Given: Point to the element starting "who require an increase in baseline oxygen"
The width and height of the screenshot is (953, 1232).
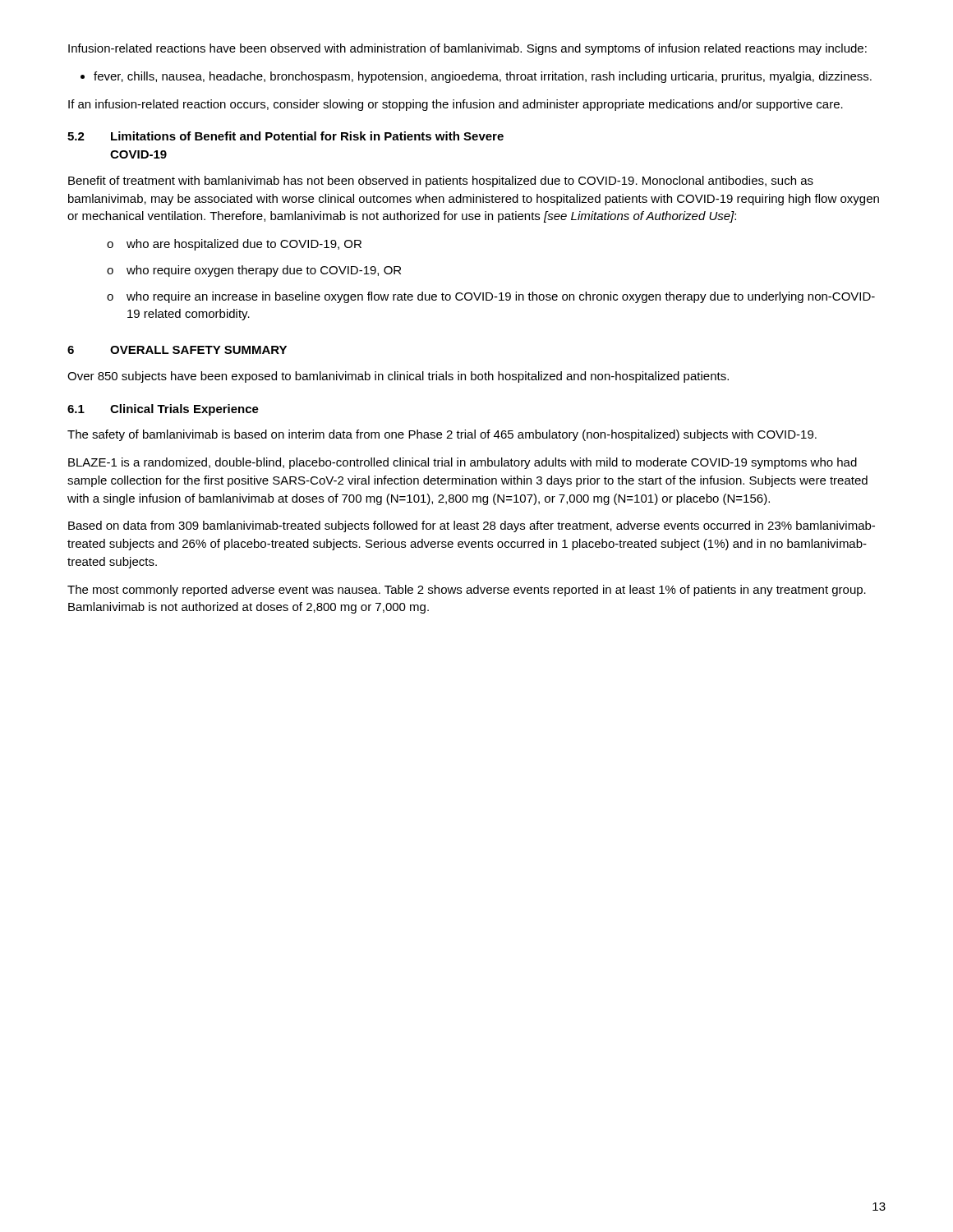Looking at the screenshot, I should 476,305.
